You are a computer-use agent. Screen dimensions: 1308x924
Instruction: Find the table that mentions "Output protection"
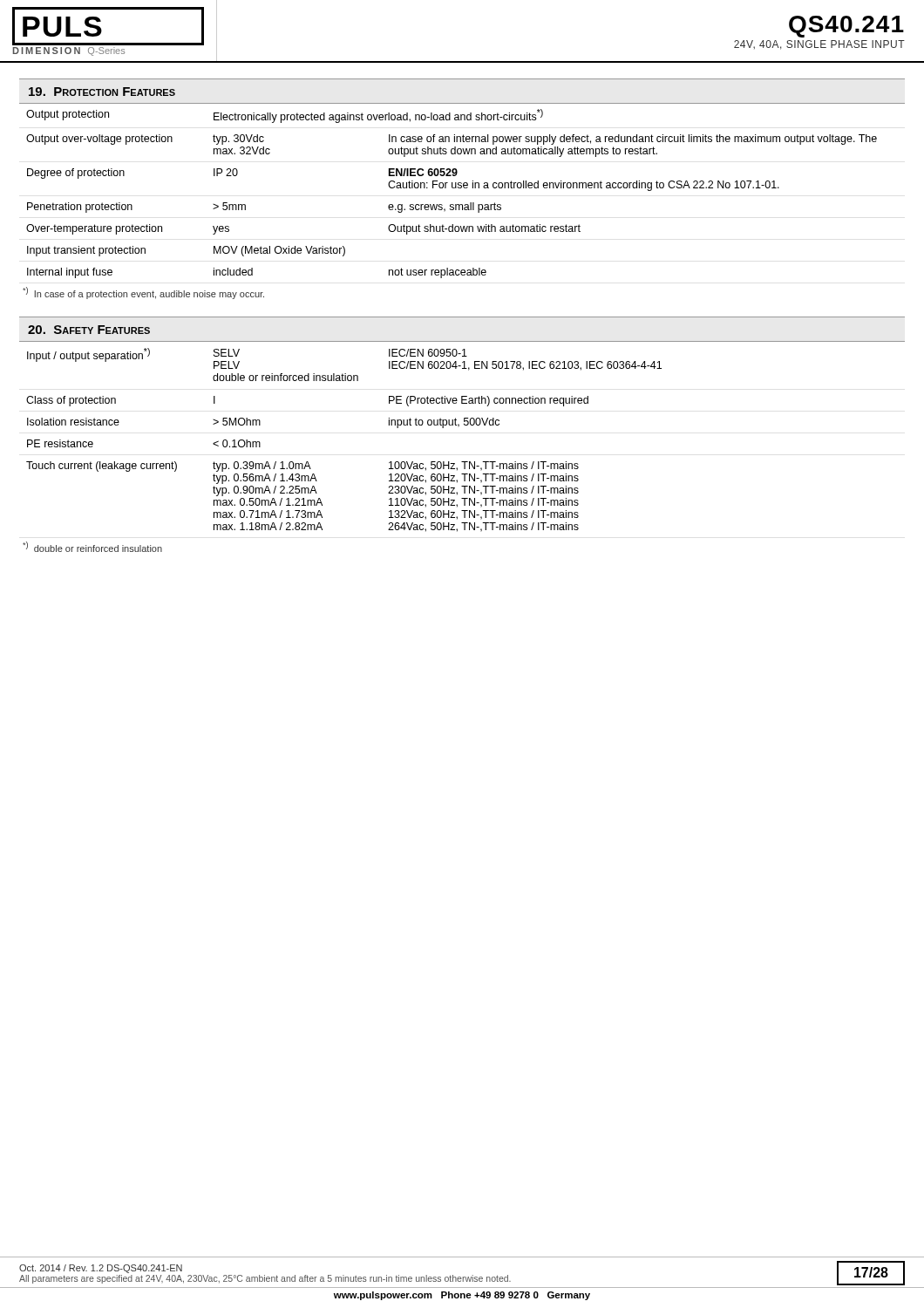(462, 194)
